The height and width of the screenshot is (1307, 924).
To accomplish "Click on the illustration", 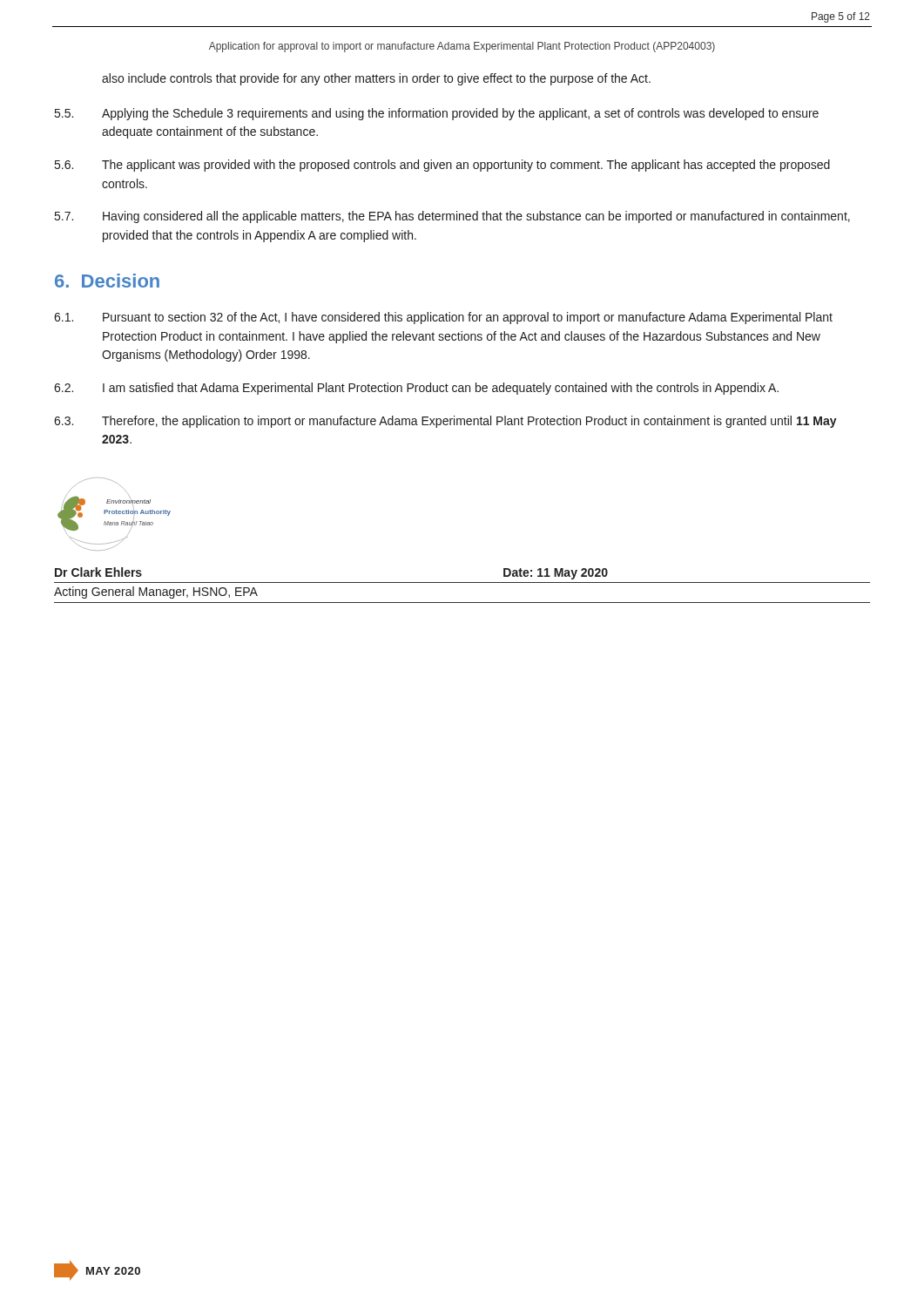I will pos(462,514).
